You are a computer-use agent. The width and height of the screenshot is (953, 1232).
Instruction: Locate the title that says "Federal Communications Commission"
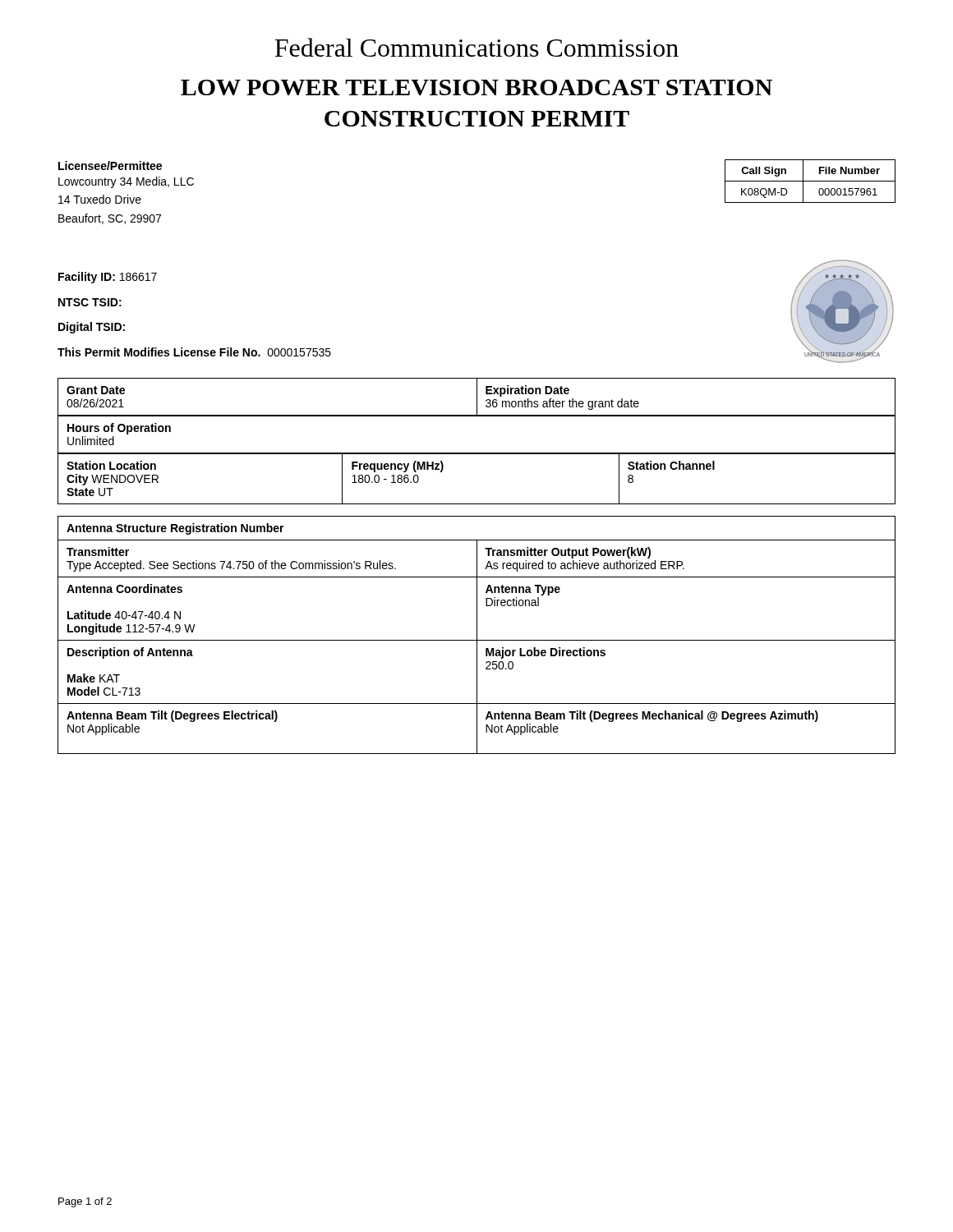[476, 48]
